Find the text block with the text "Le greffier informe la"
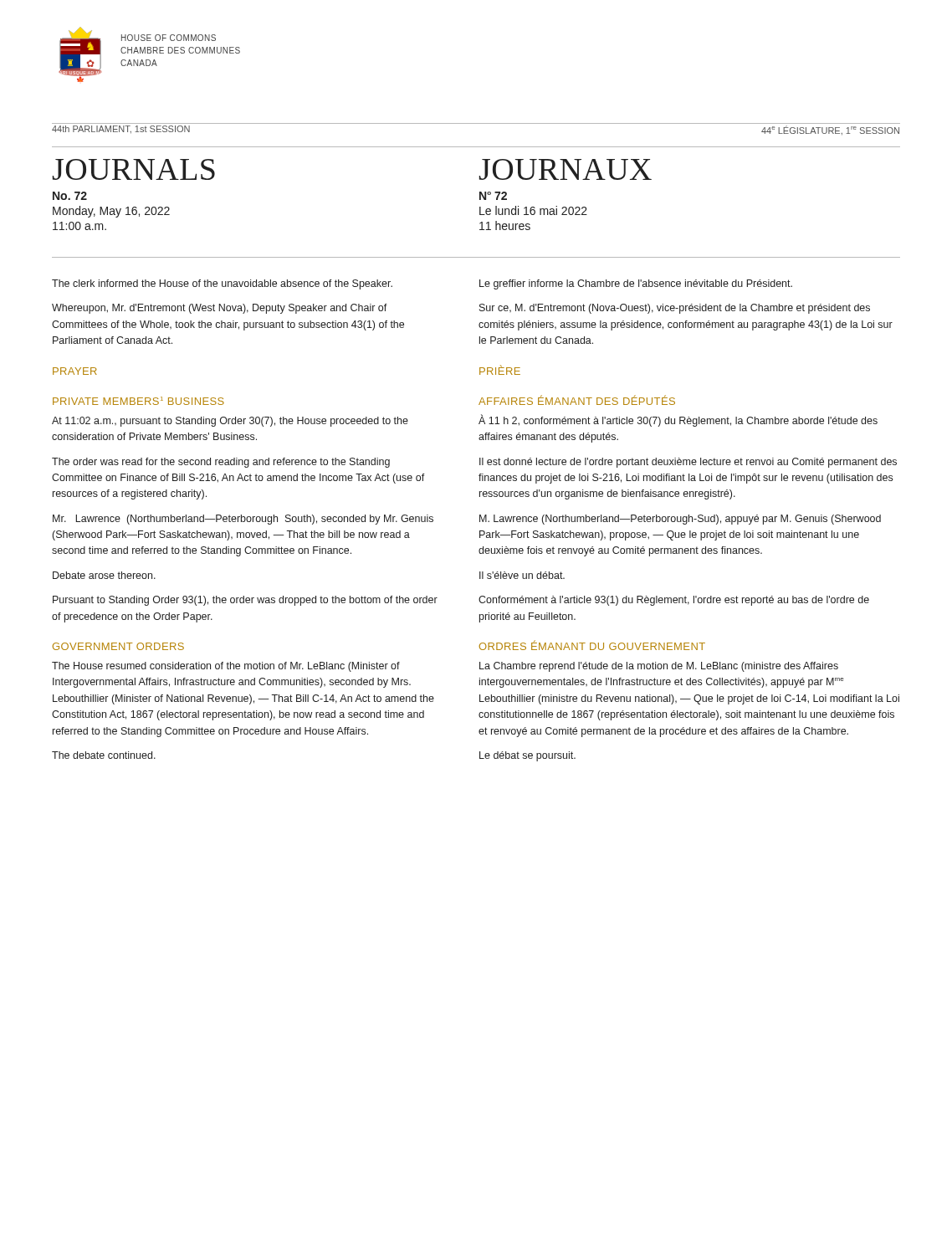952x1255 pixels. click(x=636, y=284)
